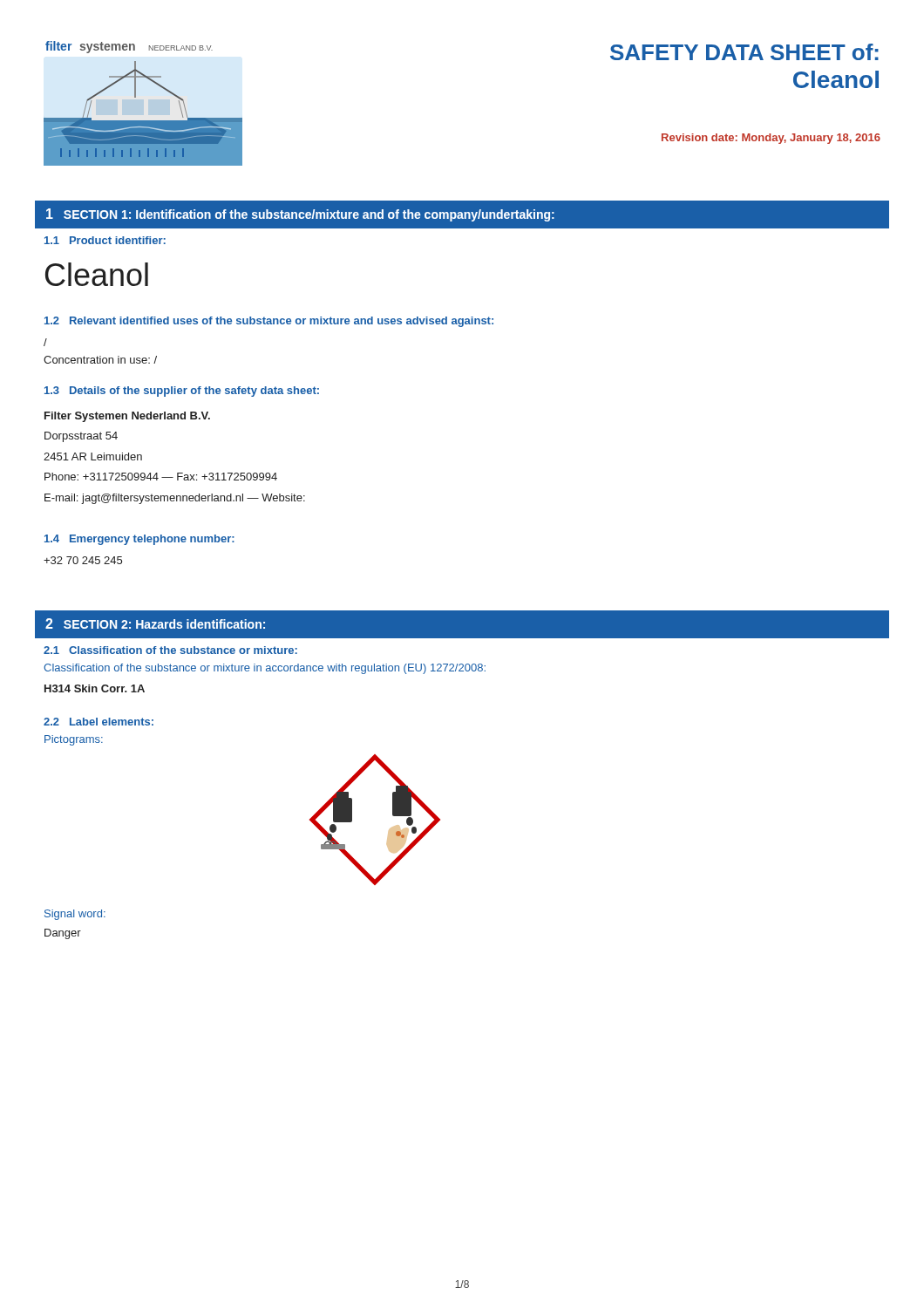
Task: Navigate to the passage starting "Signal word:"
Action: [x=75, y=913]
